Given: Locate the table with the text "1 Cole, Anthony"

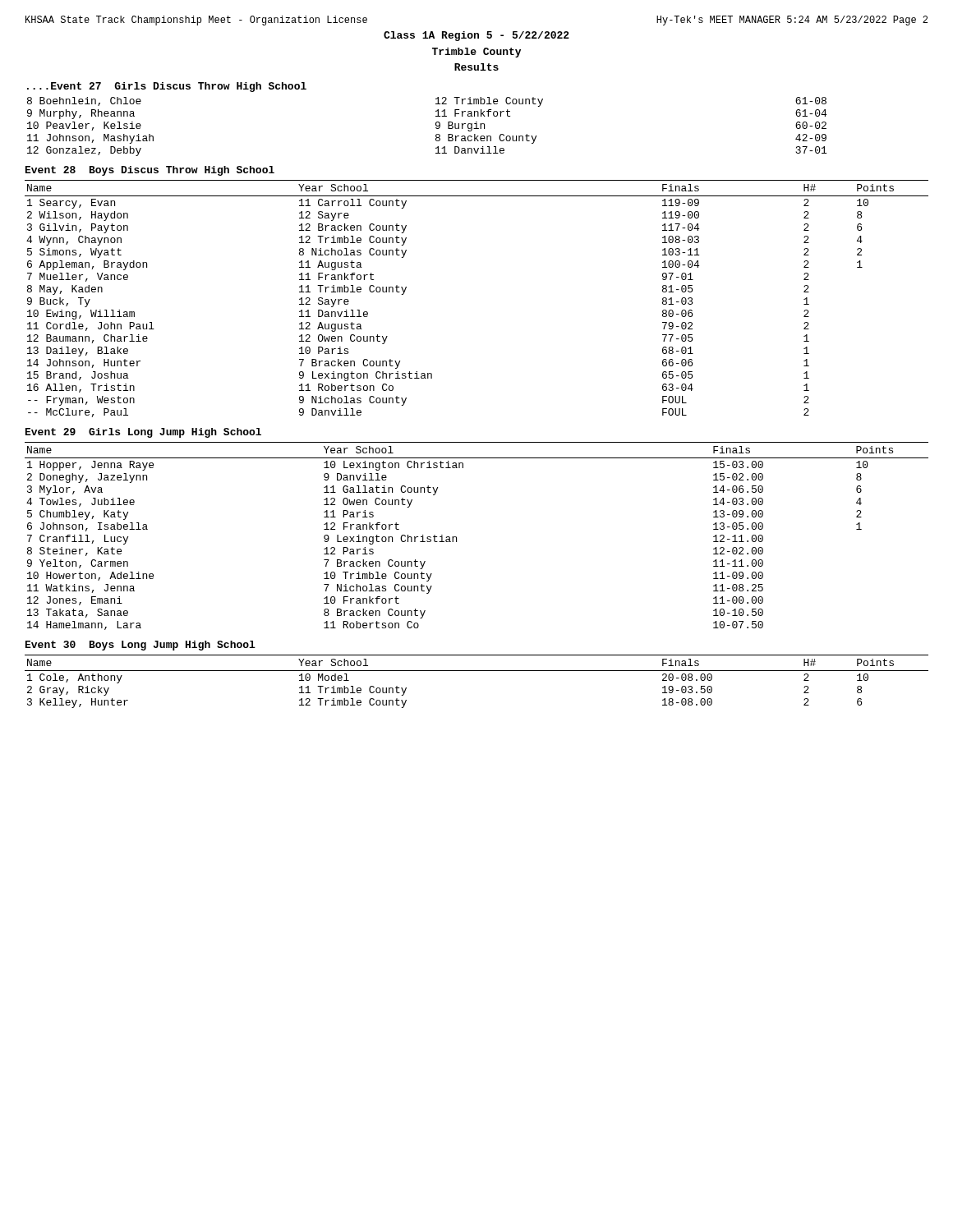Looking at the screenshot, I should [476, 683].
